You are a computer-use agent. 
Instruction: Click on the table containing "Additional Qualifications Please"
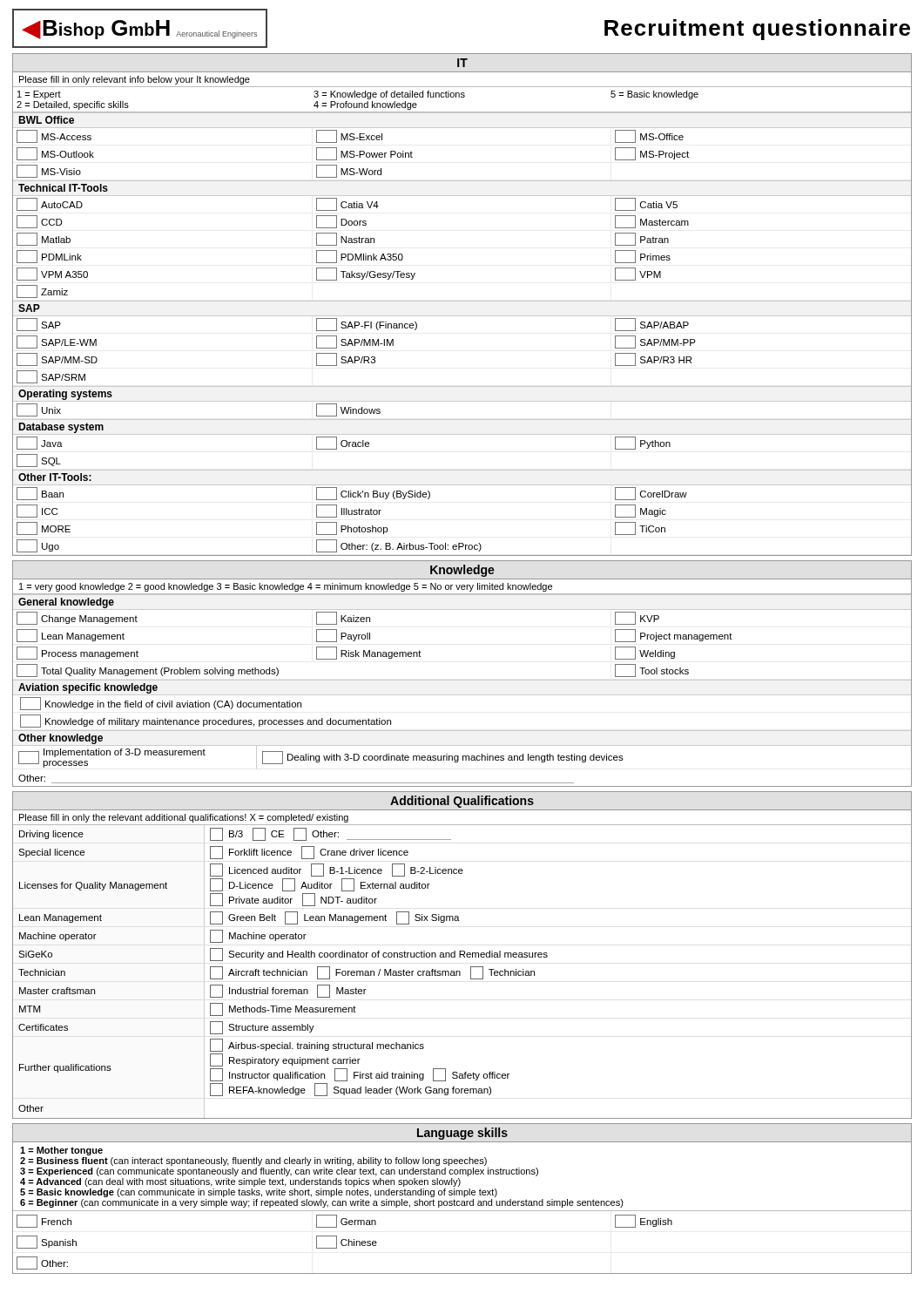pos(462,955)
